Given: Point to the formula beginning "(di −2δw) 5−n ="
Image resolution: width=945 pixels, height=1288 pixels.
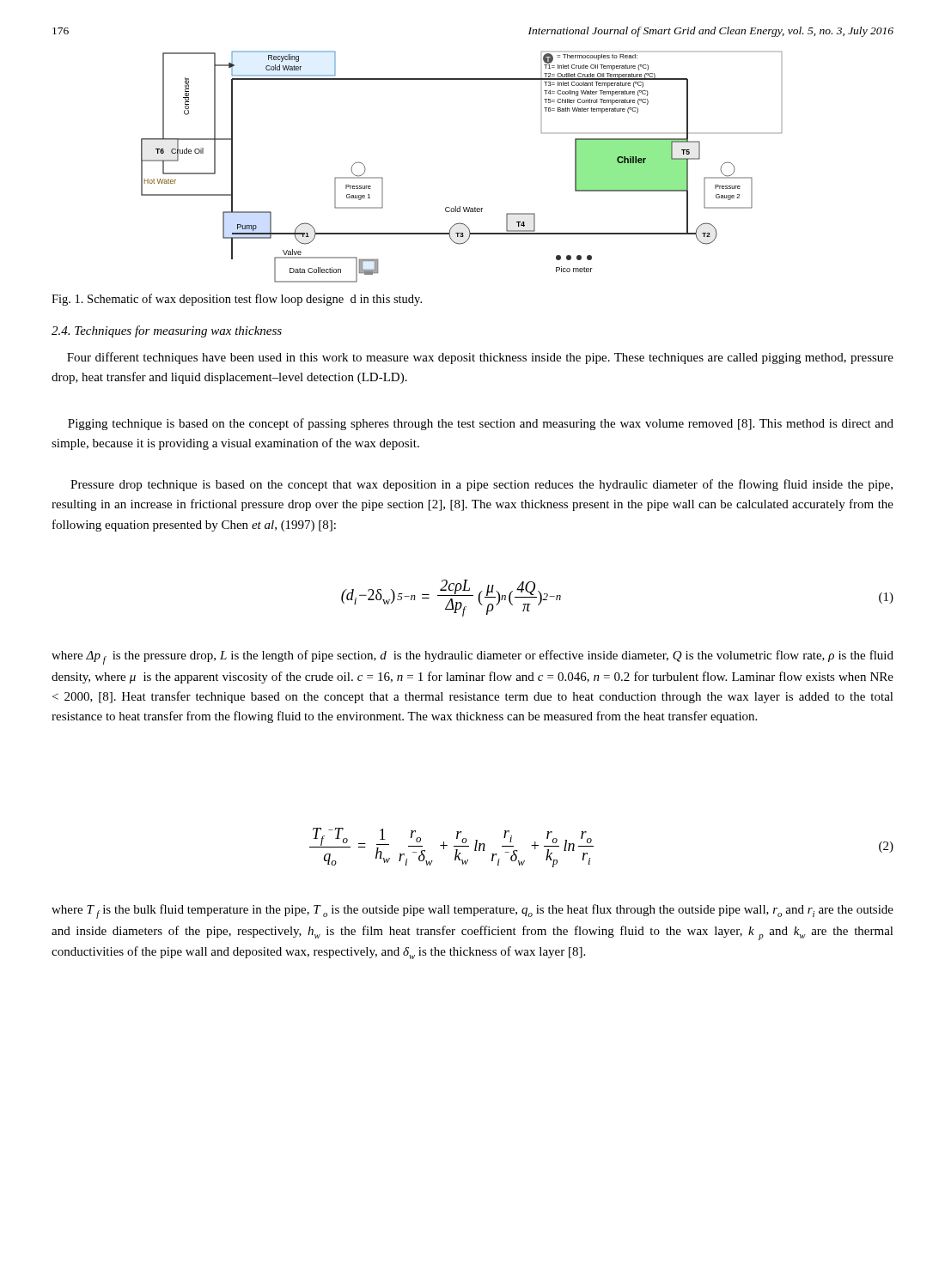Looking at the screenshot, I should [472, 597].
